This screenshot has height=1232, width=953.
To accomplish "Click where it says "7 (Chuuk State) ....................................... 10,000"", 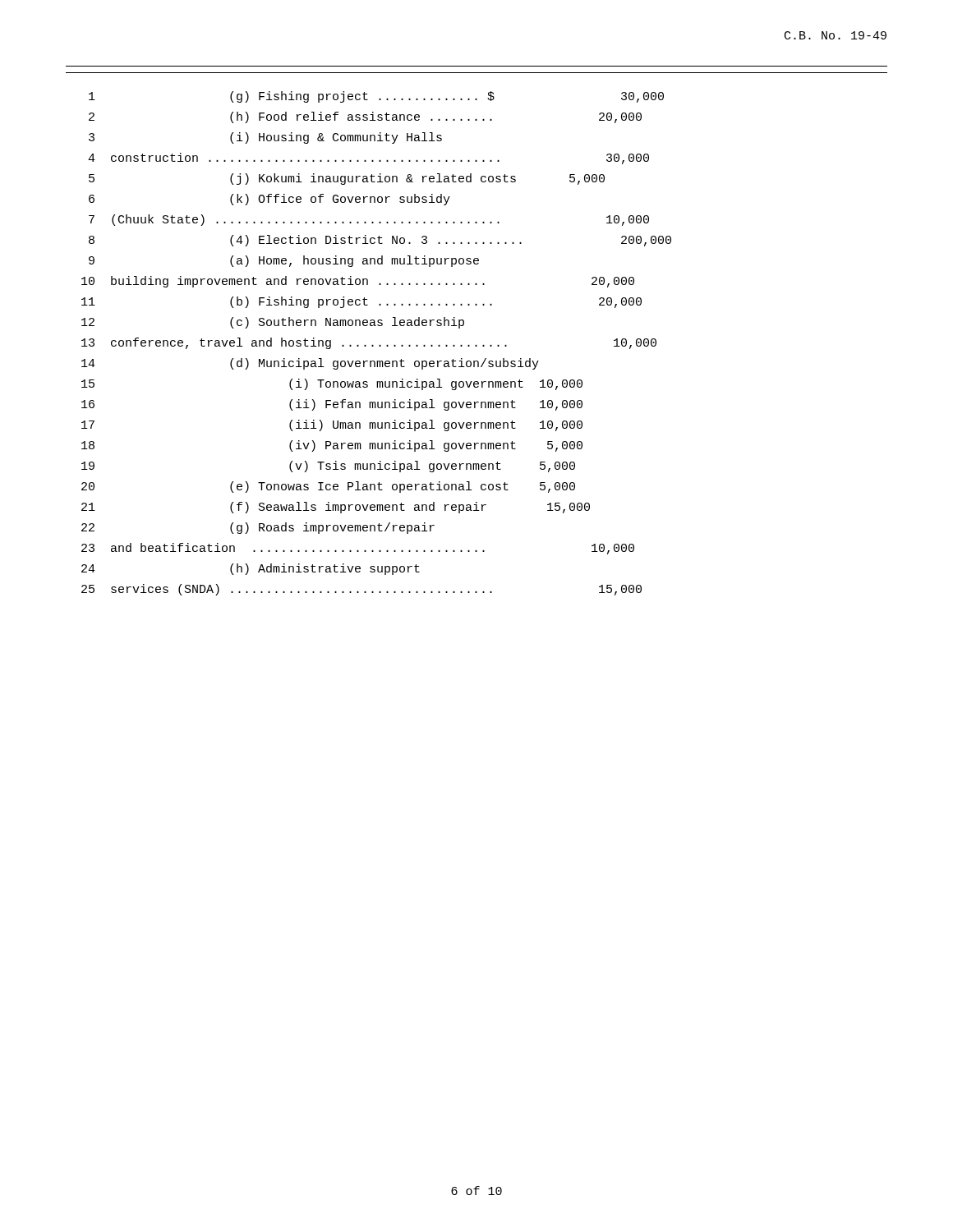I will click(x=476, y=221).
